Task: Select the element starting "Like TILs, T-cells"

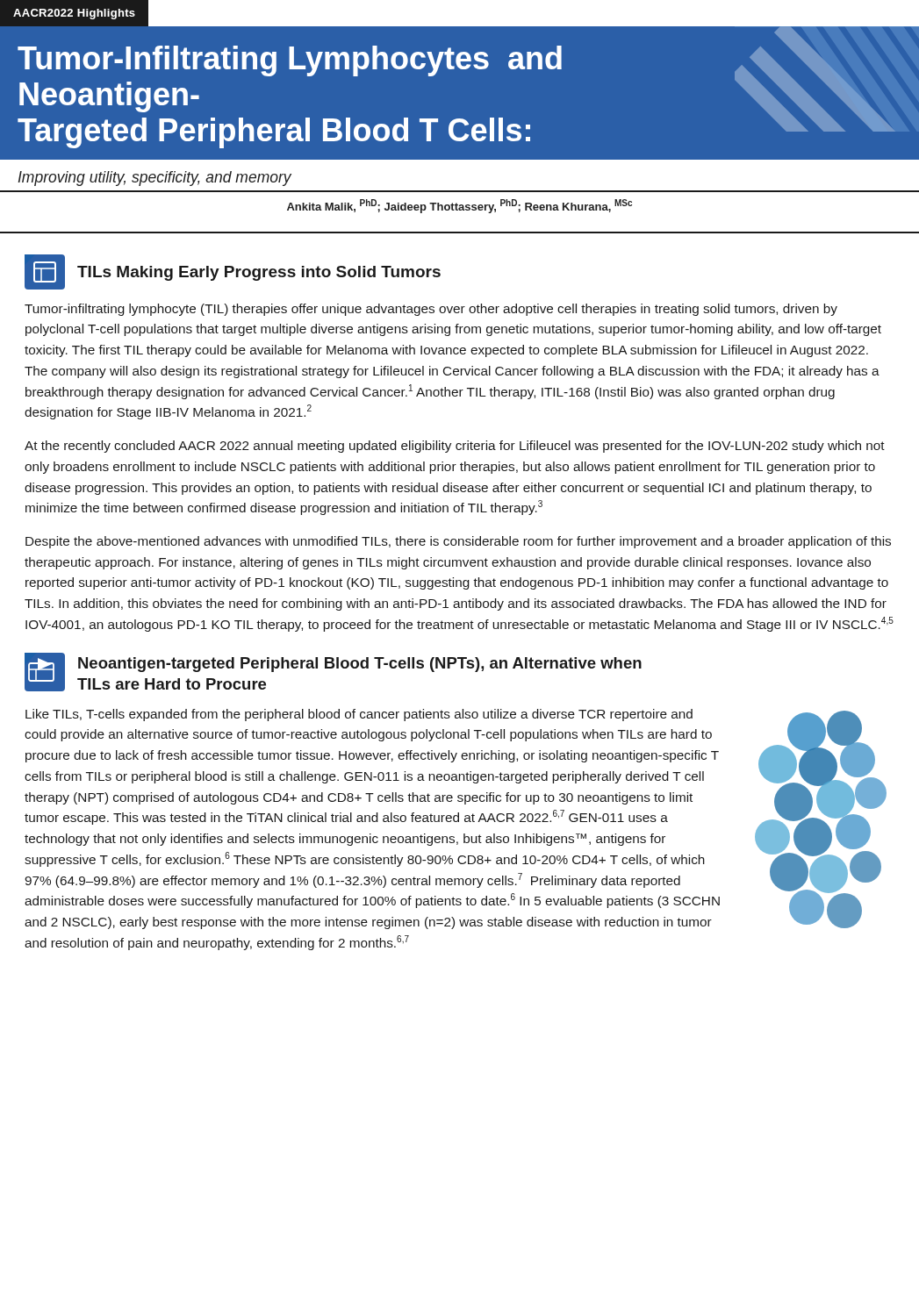Action: click(460, 828)
